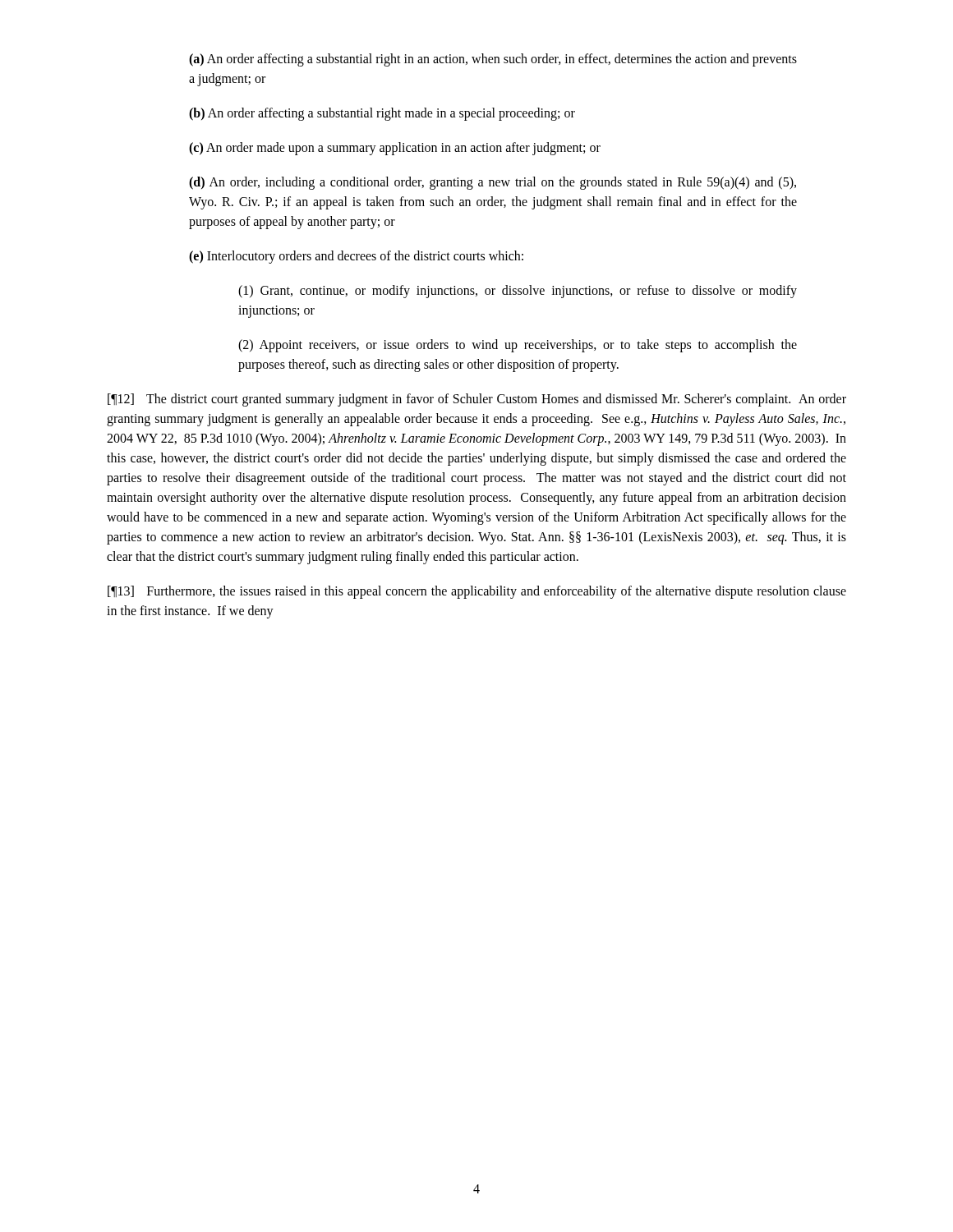The image size is (953, 1232).
Task: Find the list item with the text "(1) Grant, continue, or modify injunctions, or dissolve"
Action: [x=518, y=300]
